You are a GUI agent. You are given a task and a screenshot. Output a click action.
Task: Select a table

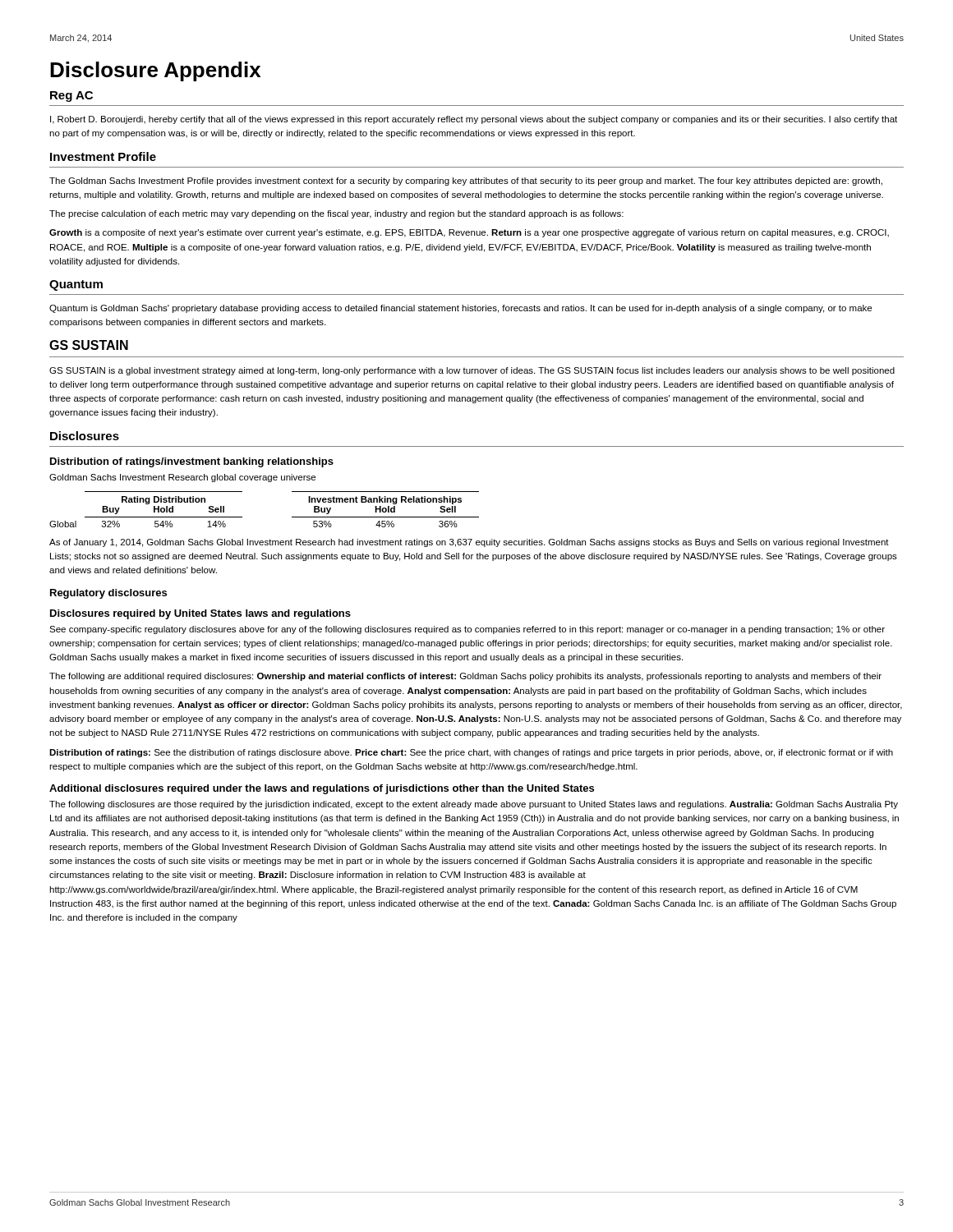tap(476, 511)
